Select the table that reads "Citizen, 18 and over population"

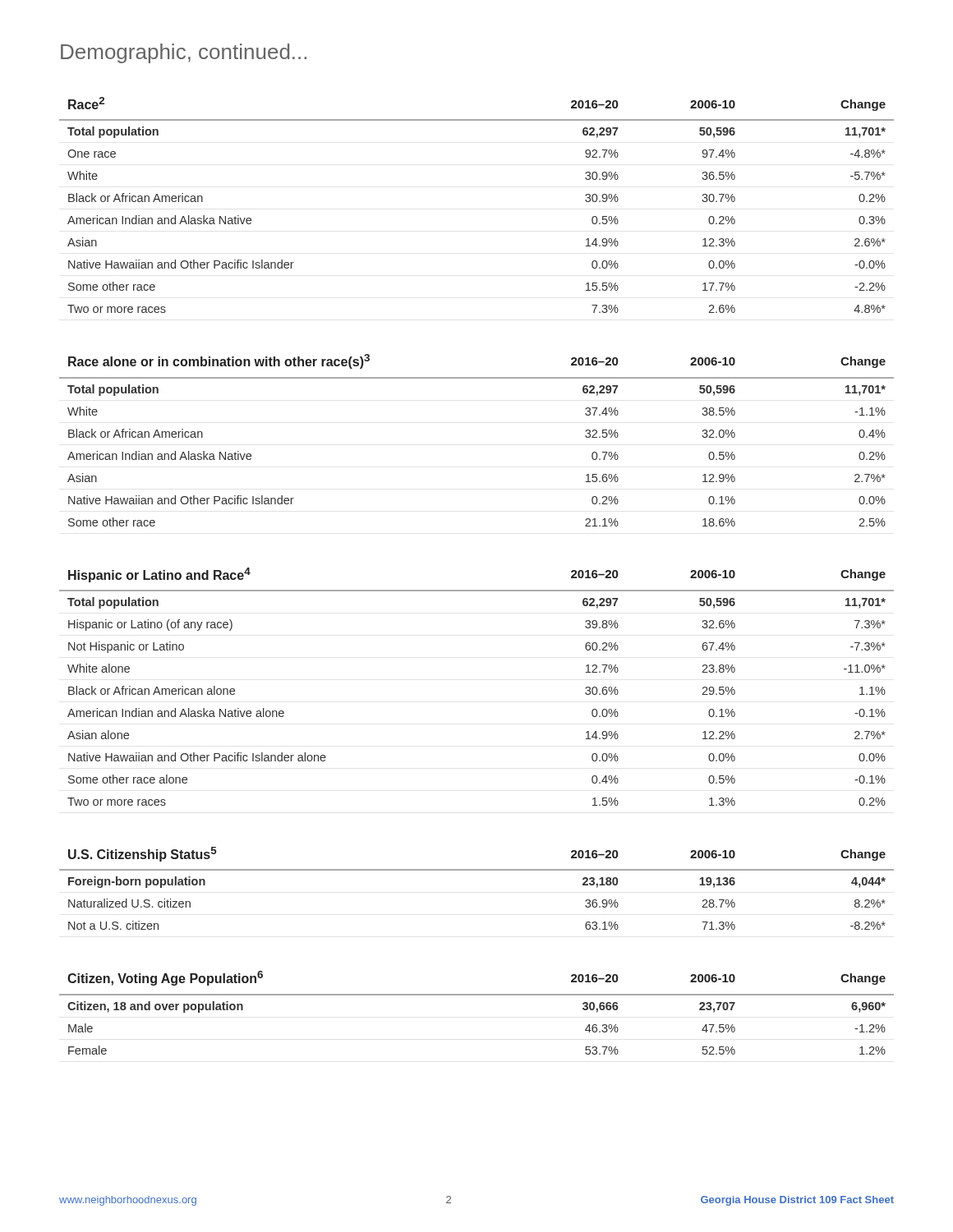click(x=476, y=1013)
